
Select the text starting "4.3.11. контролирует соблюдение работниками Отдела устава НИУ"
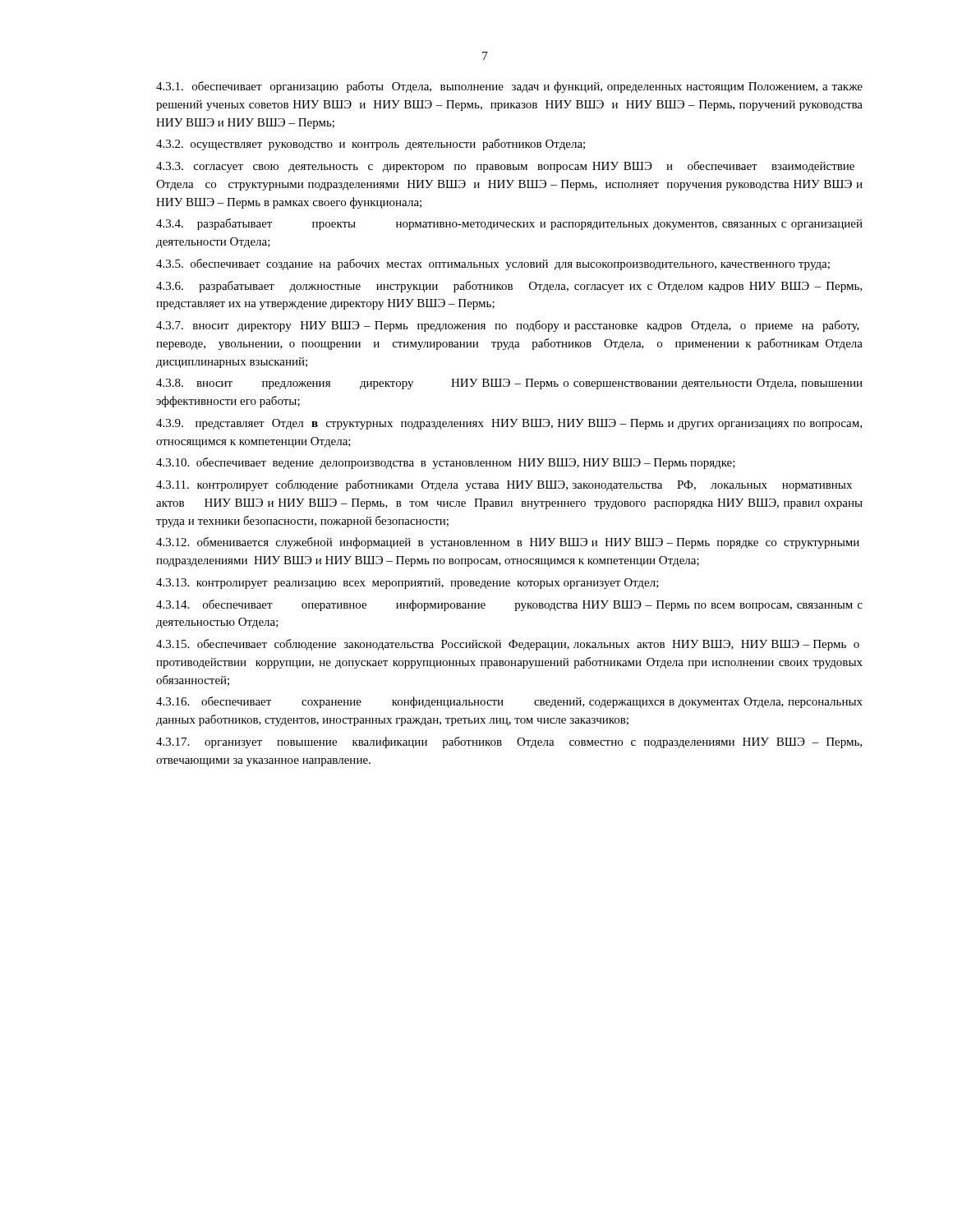tap(509, 502)
